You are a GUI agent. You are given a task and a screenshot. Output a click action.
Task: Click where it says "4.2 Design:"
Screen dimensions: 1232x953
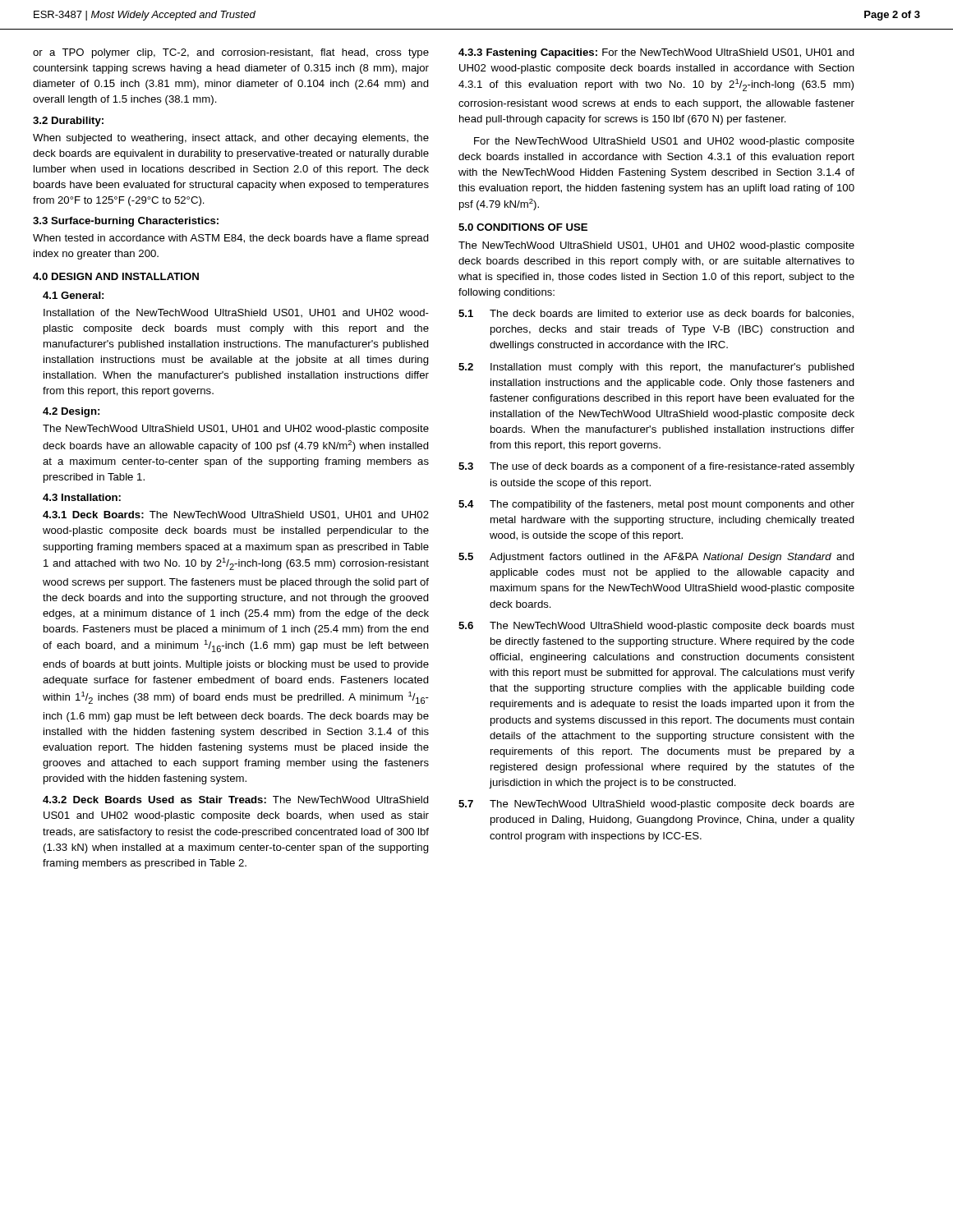[x=72, y=411]
